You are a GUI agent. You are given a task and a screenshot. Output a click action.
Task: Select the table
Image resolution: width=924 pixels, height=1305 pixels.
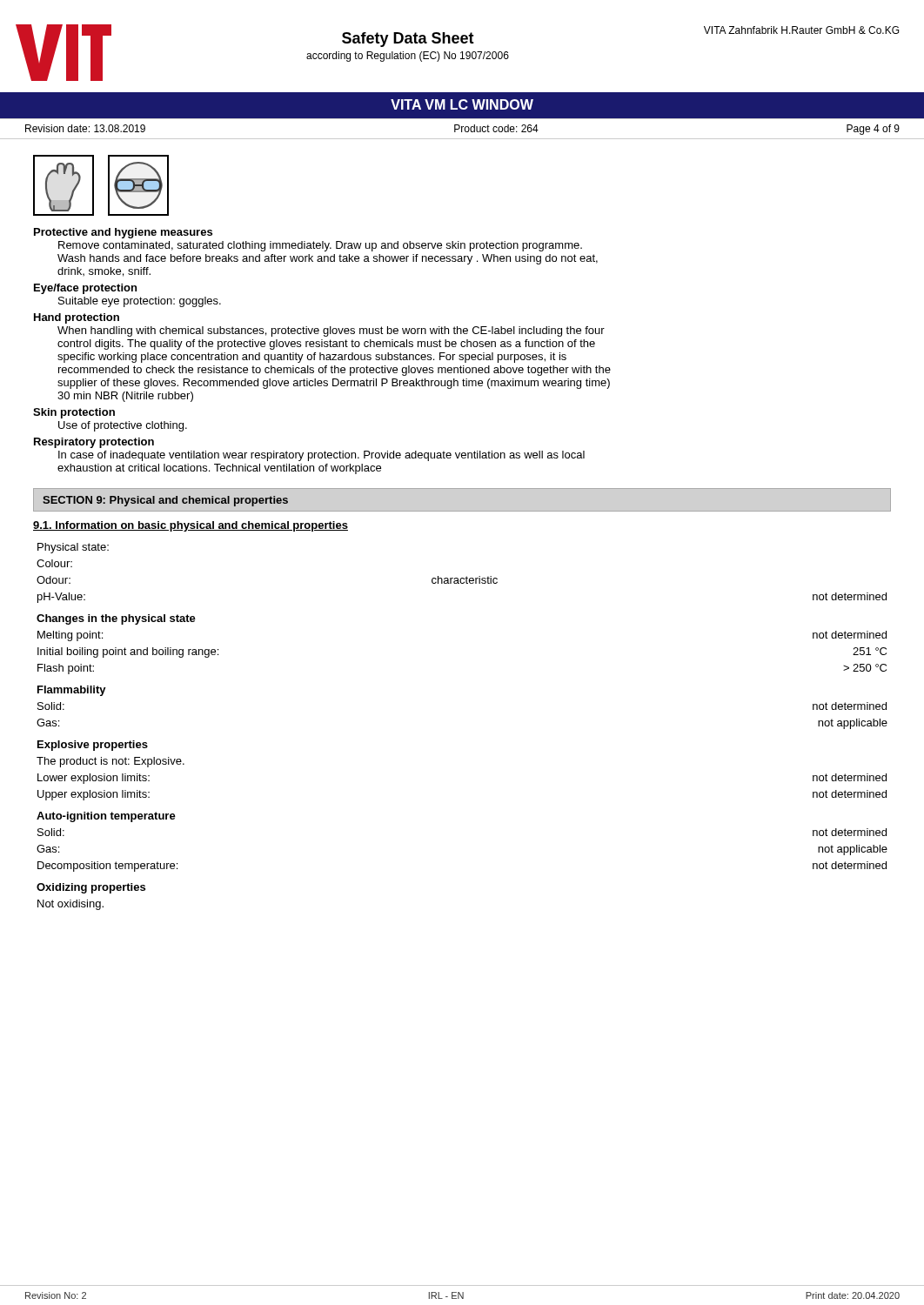pos(462,725)
